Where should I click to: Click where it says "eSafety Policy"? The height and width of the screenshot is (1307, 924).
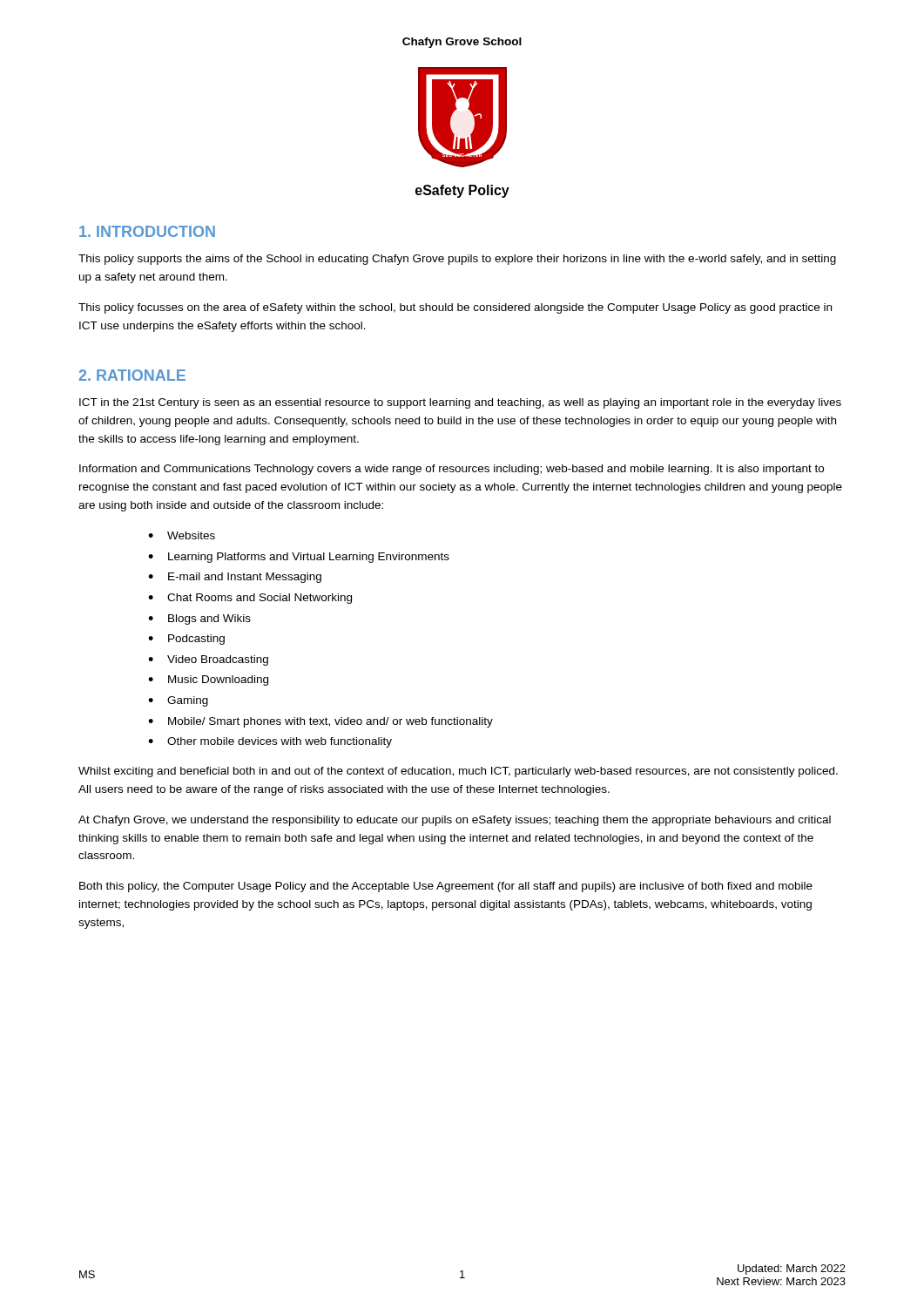point(462,190)
